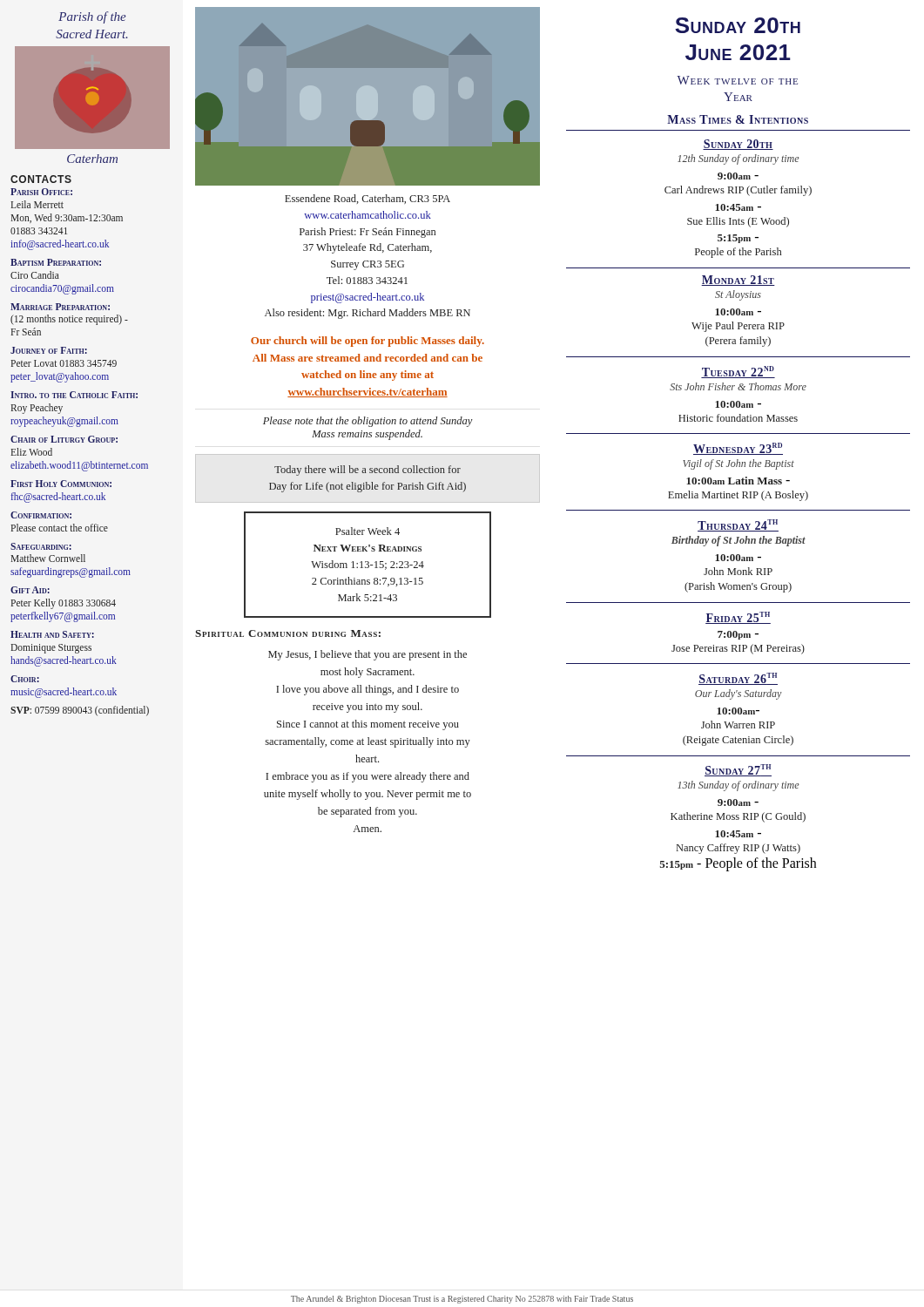Find the element starting "Sunday 27th 13th Sunday of ordinary time"

(x=738, y=816)
